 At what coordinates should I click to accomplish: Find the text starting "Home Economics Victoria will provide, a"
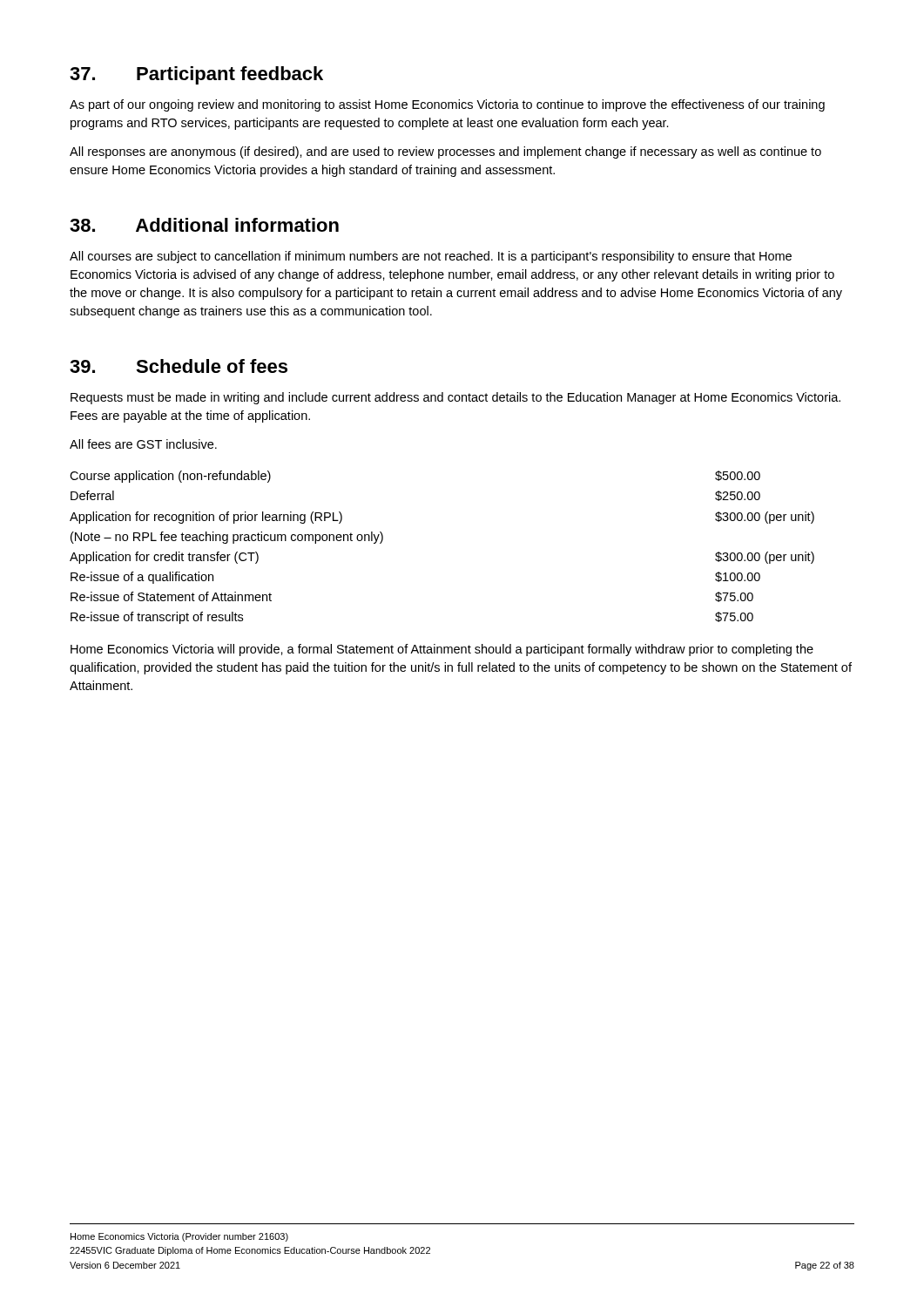462,668
